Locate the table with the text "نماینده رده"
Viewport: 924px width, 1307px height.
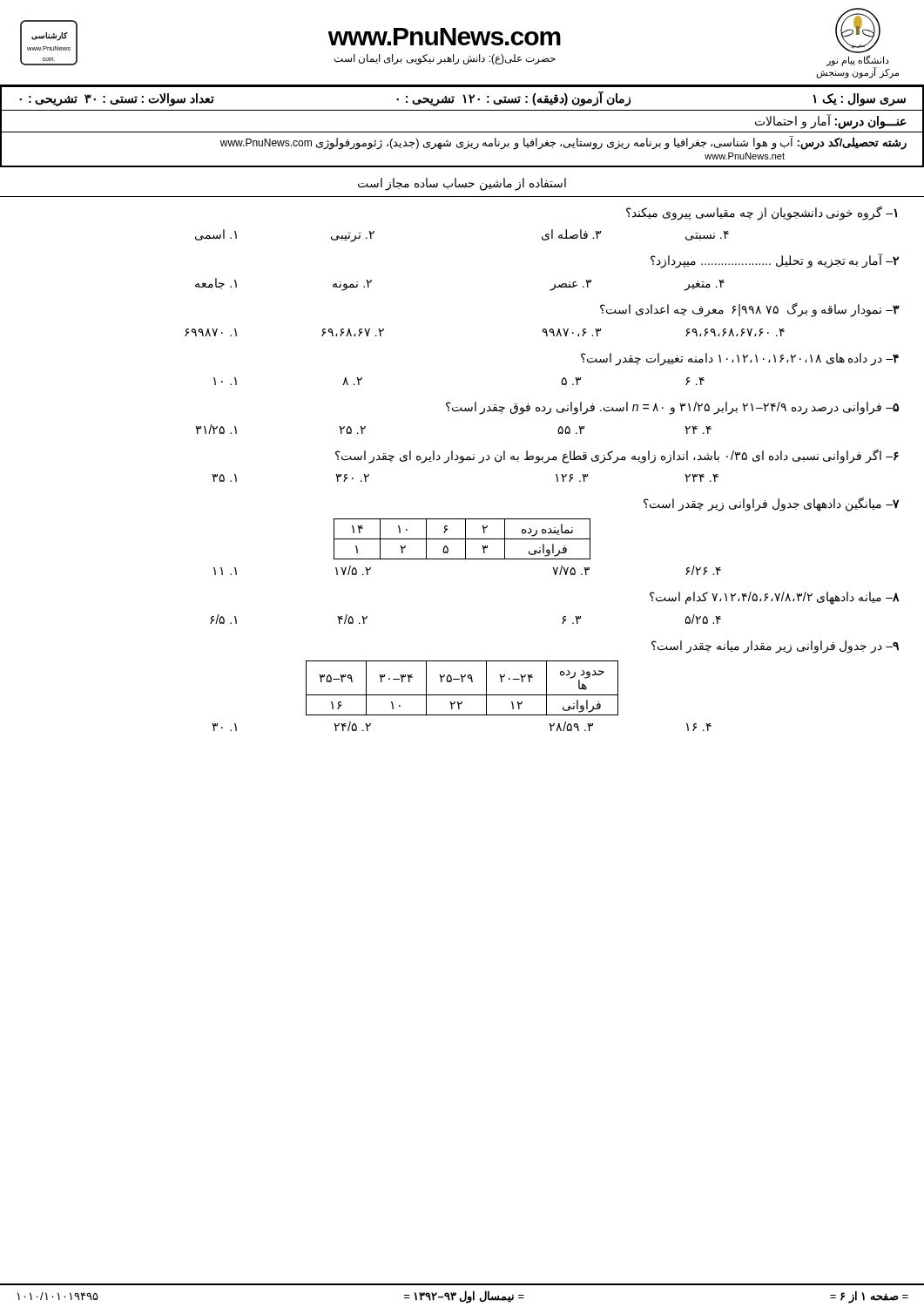[x=462, y=539]
